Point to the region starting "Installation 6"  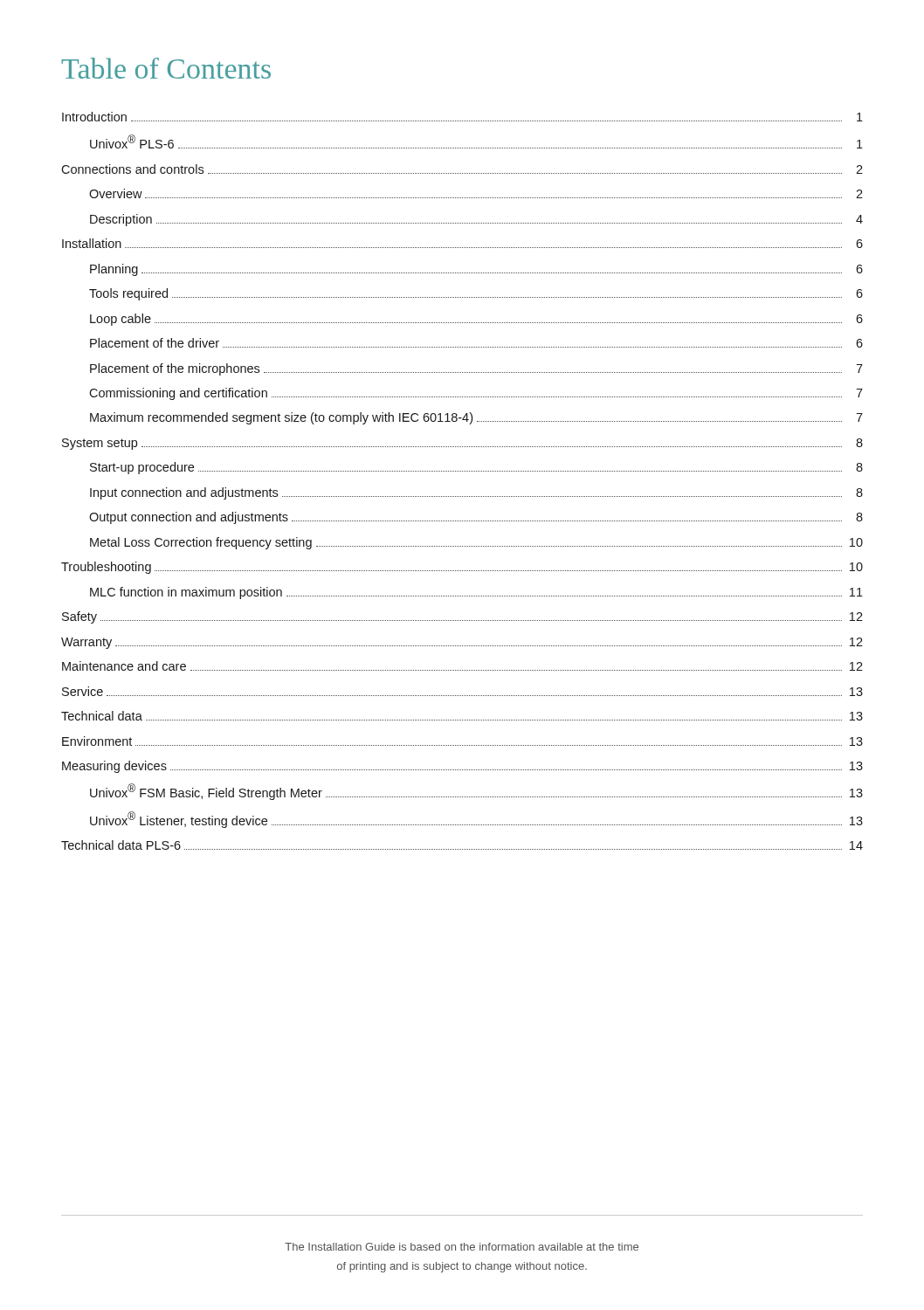[462, 244]
